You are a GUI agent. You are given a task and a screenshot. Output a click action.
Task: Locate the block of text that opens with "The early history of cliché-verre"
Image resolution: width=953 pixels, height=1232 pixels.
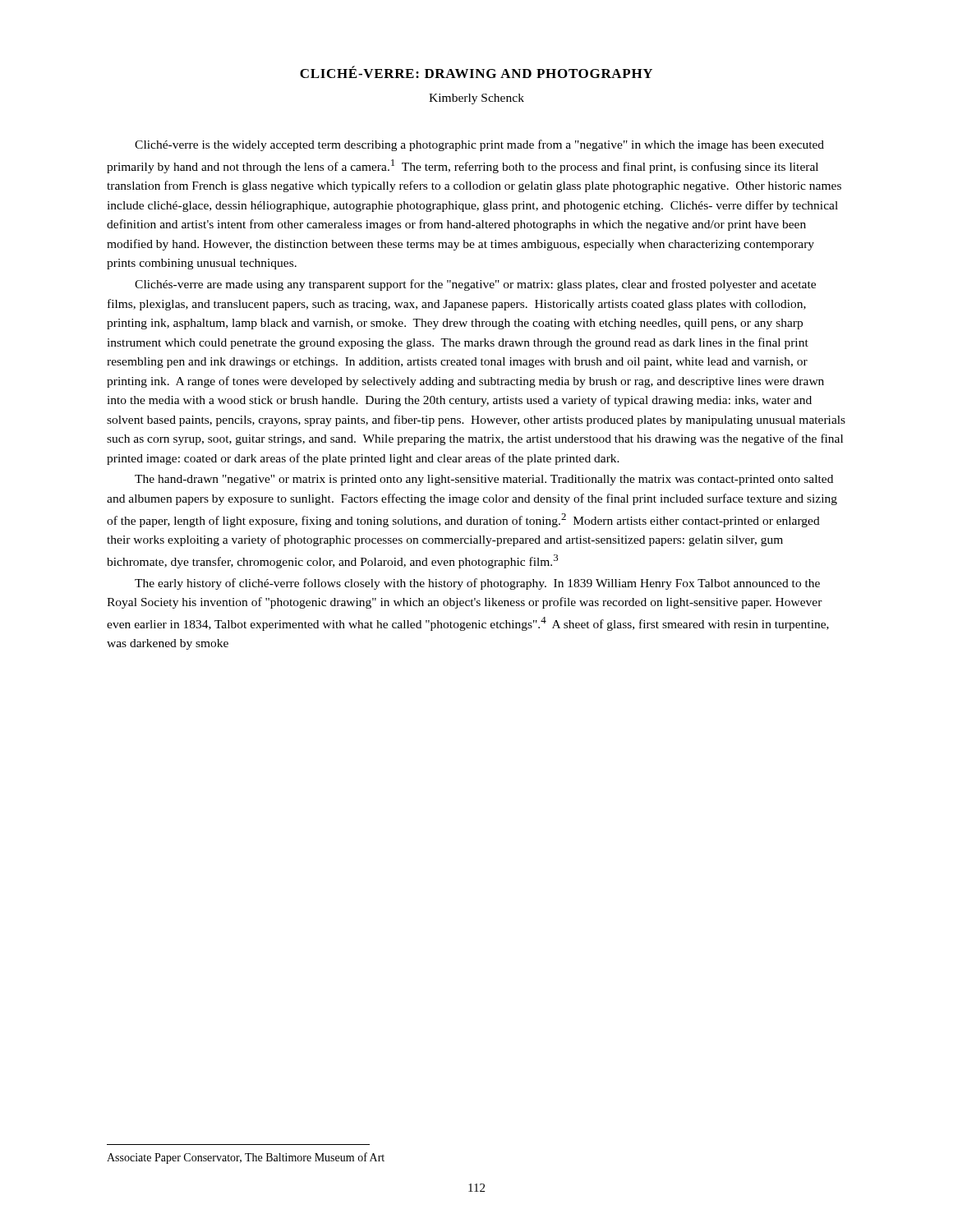[468, 613]
